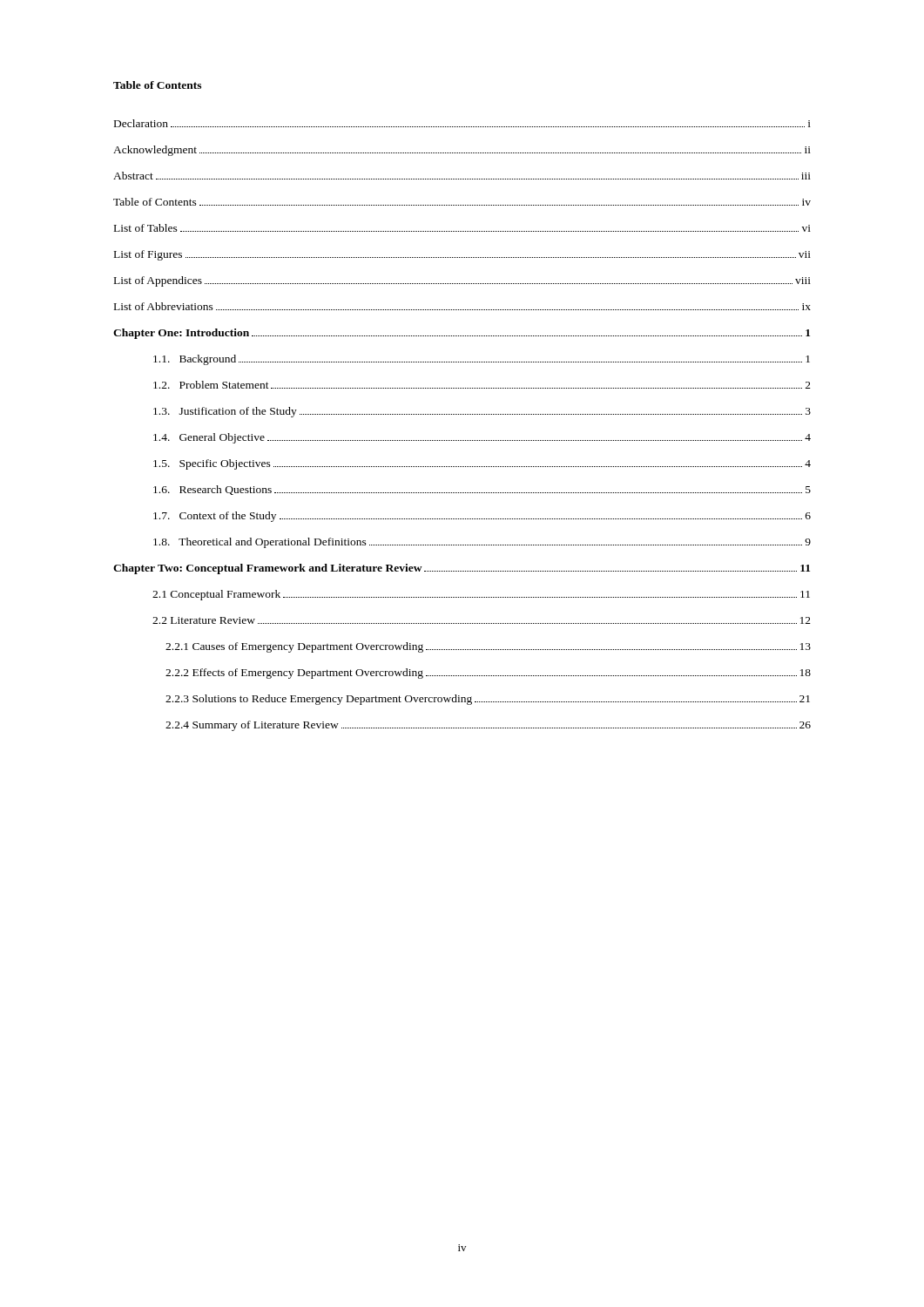This screenshot has height=1307, width=924.
Task: Select the list item that says "4. General Objective 4"
Action: [482, 437]
